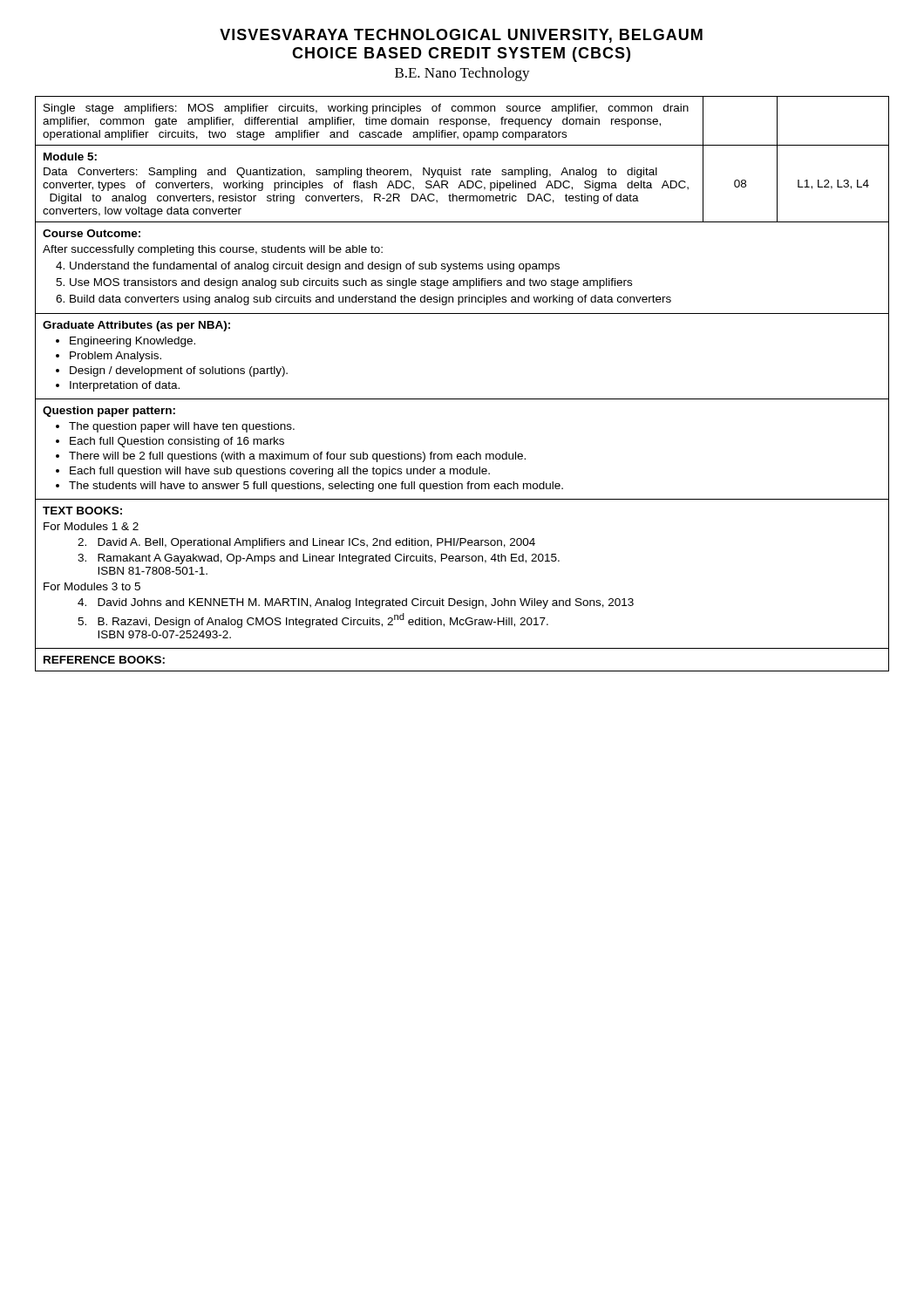The image size is (924, 1308).
Task: Click the table
Action: coord(462,383)
